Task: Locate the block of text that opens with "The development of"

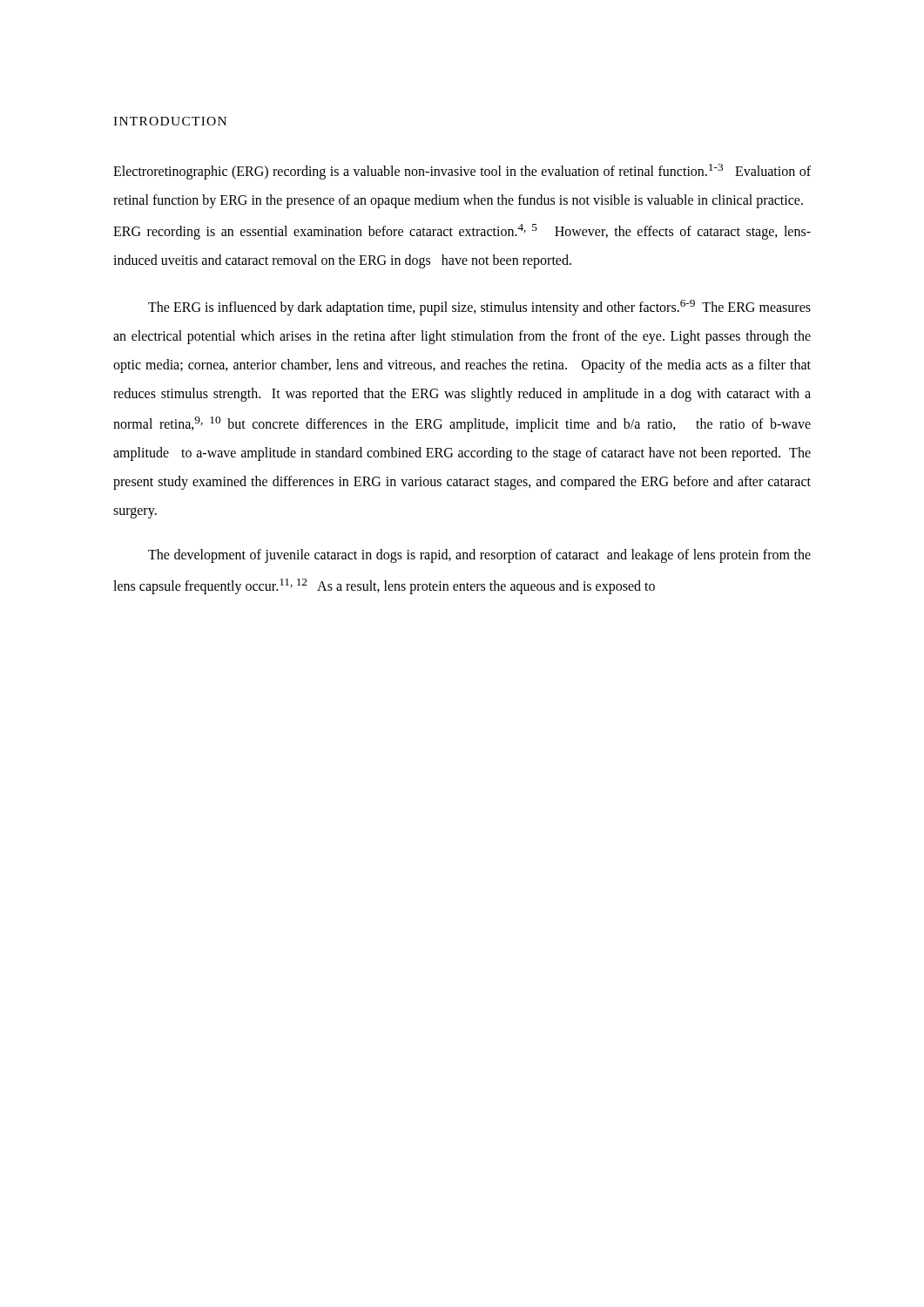Action: [479, 556]
